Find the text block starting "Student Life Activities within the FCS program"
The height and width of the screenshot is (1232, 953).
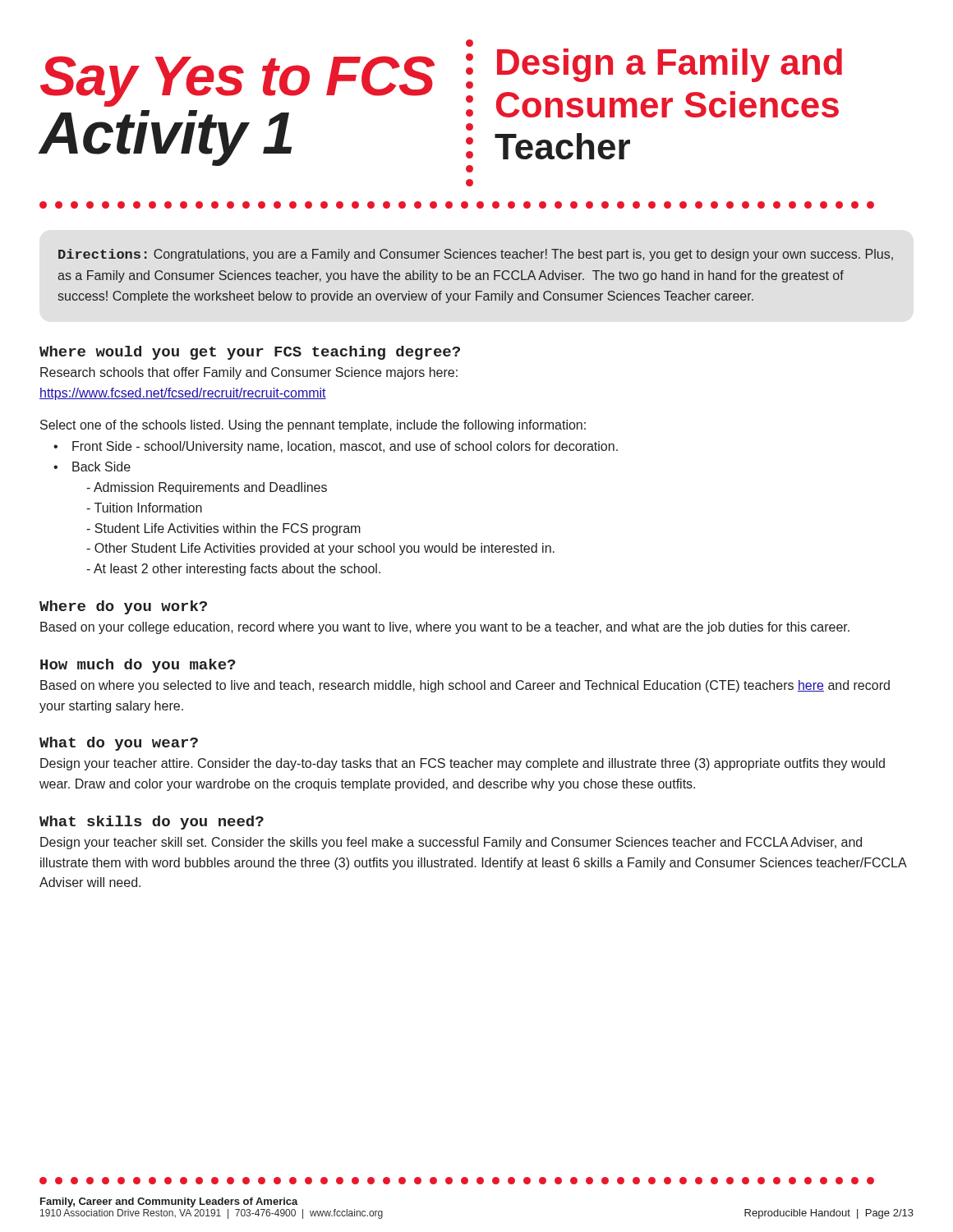pyautogui.click(x=224, y=528)
